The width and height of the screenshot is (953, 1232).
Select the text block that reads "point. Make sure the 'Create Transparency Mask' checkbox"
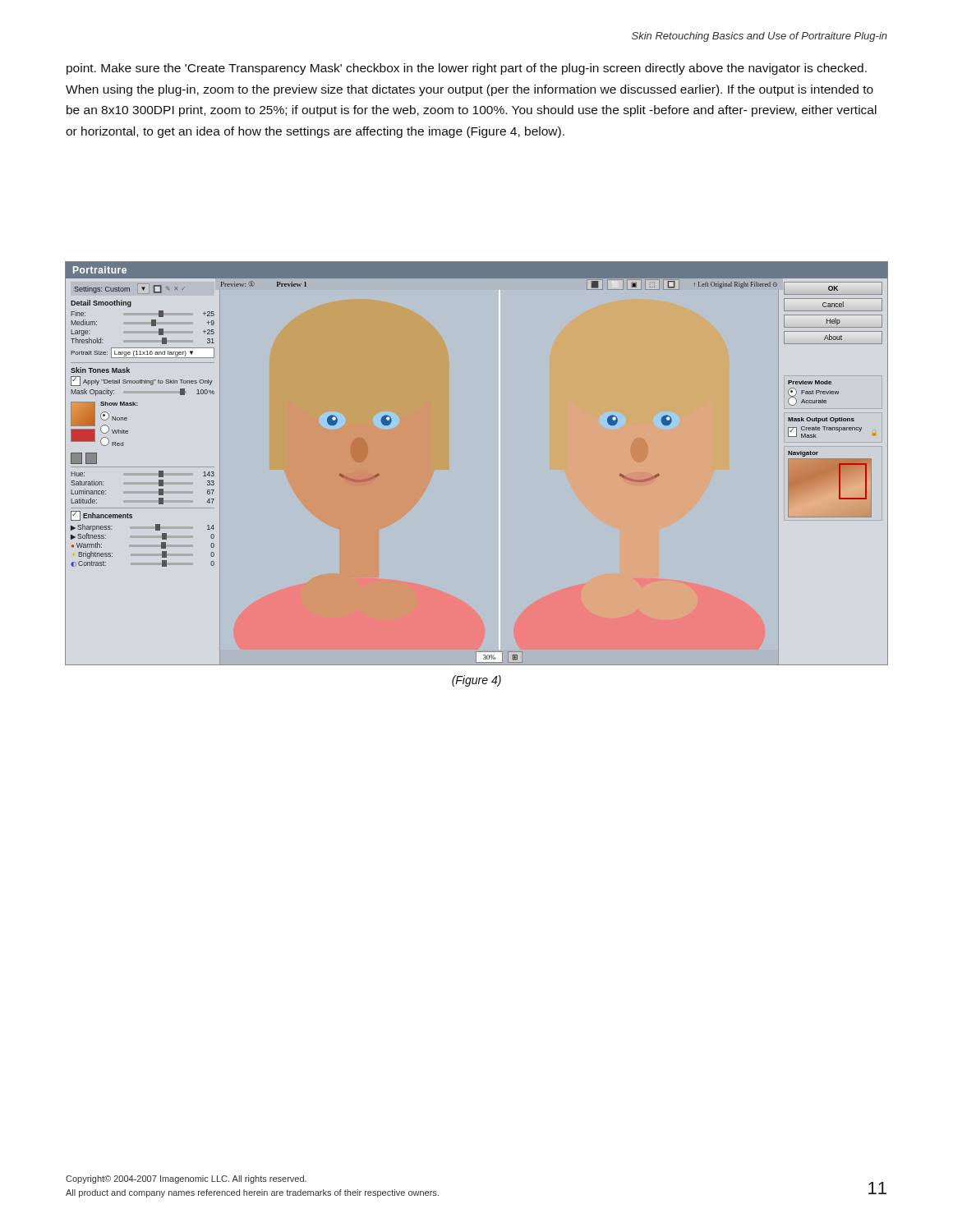click(x=471, y=99)
